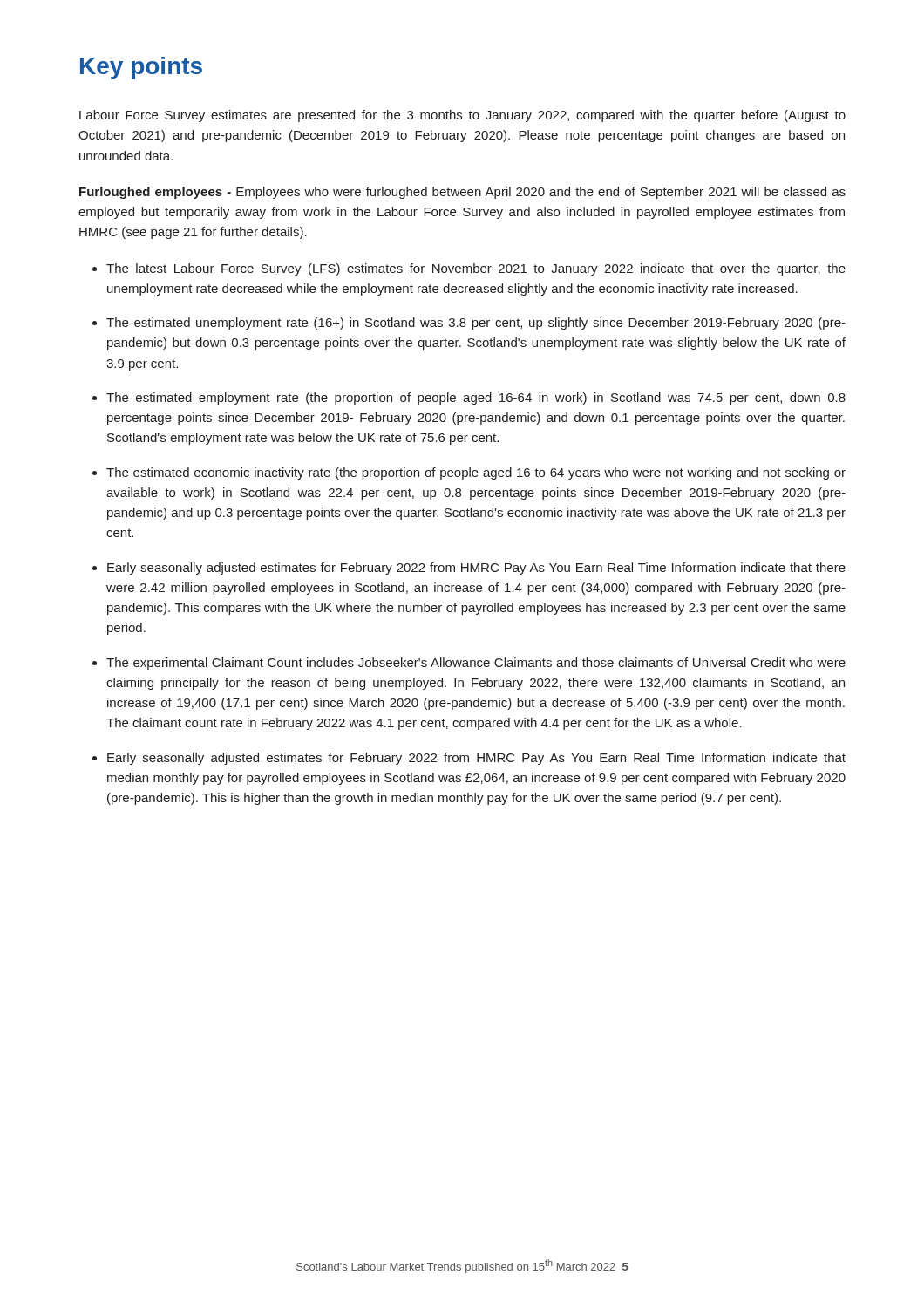Locate the title
Screen dimensions: 1308x924
tap(141, 66)
